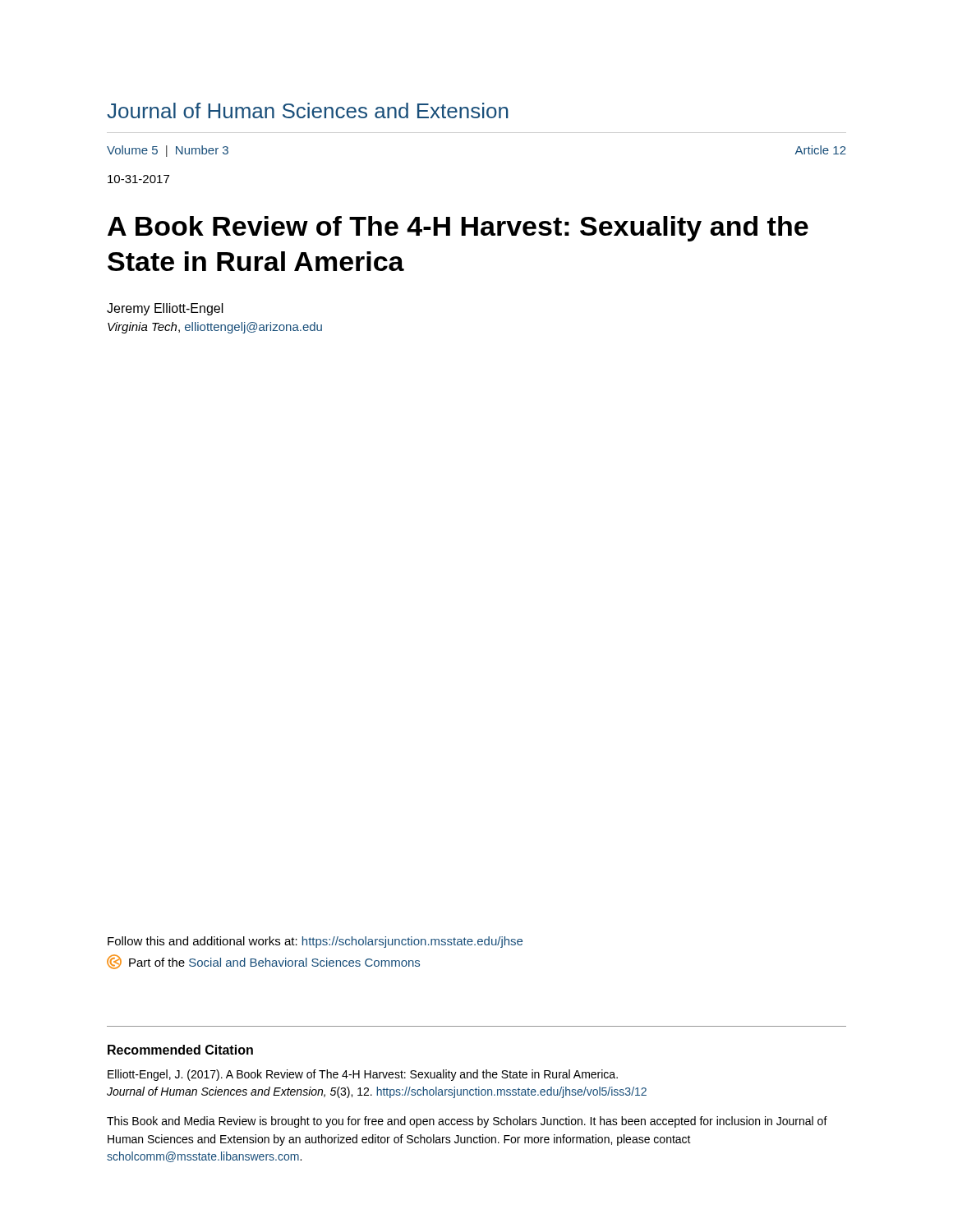Click on the region starting "This Book and Media Review is"
This screenshot has width=953, height=1232.
pos(467,1139)
